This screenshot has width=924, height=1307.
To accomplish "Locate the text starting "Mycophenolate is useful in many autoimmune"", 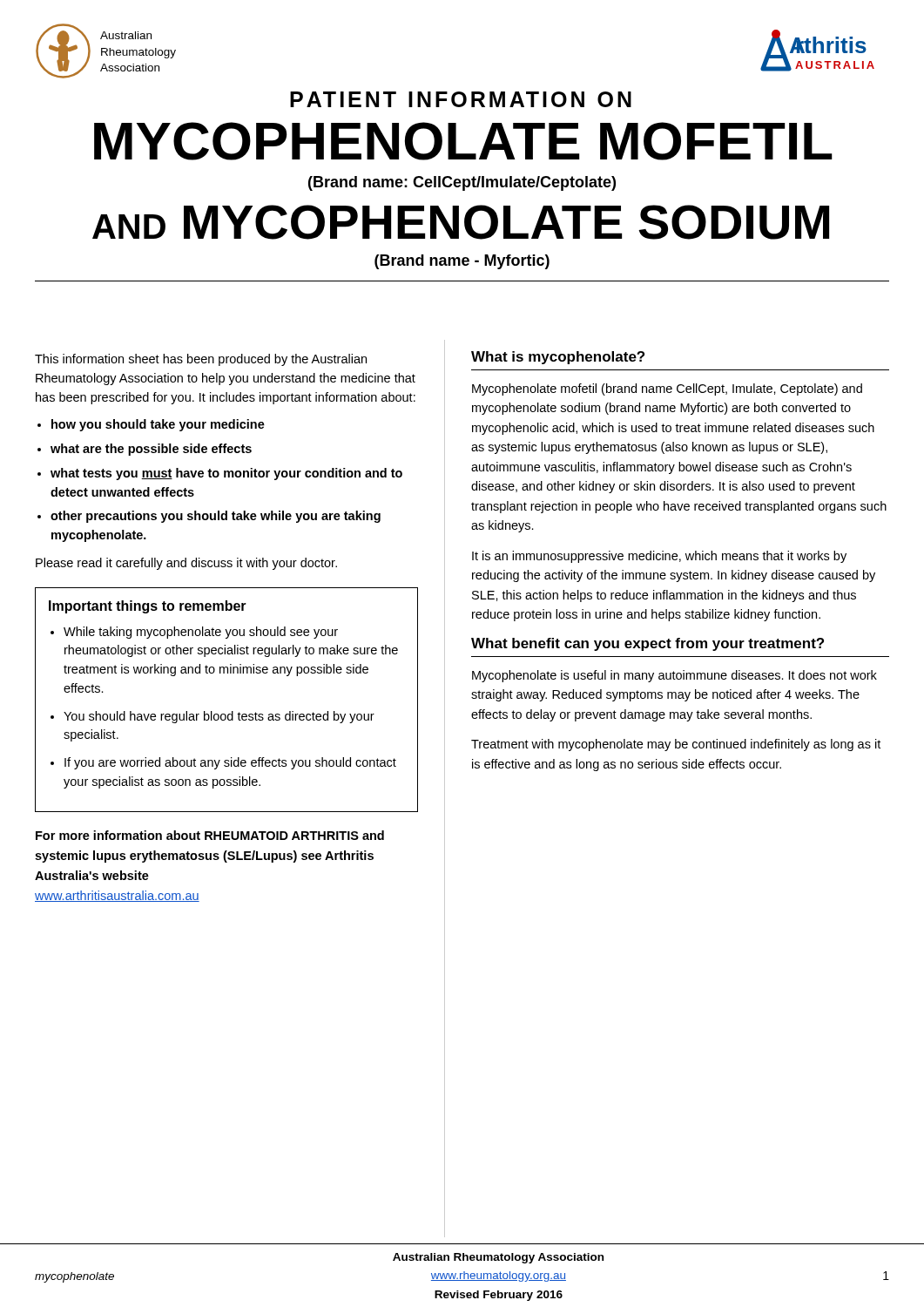I will pyautogui.click(x=674, y=695).
